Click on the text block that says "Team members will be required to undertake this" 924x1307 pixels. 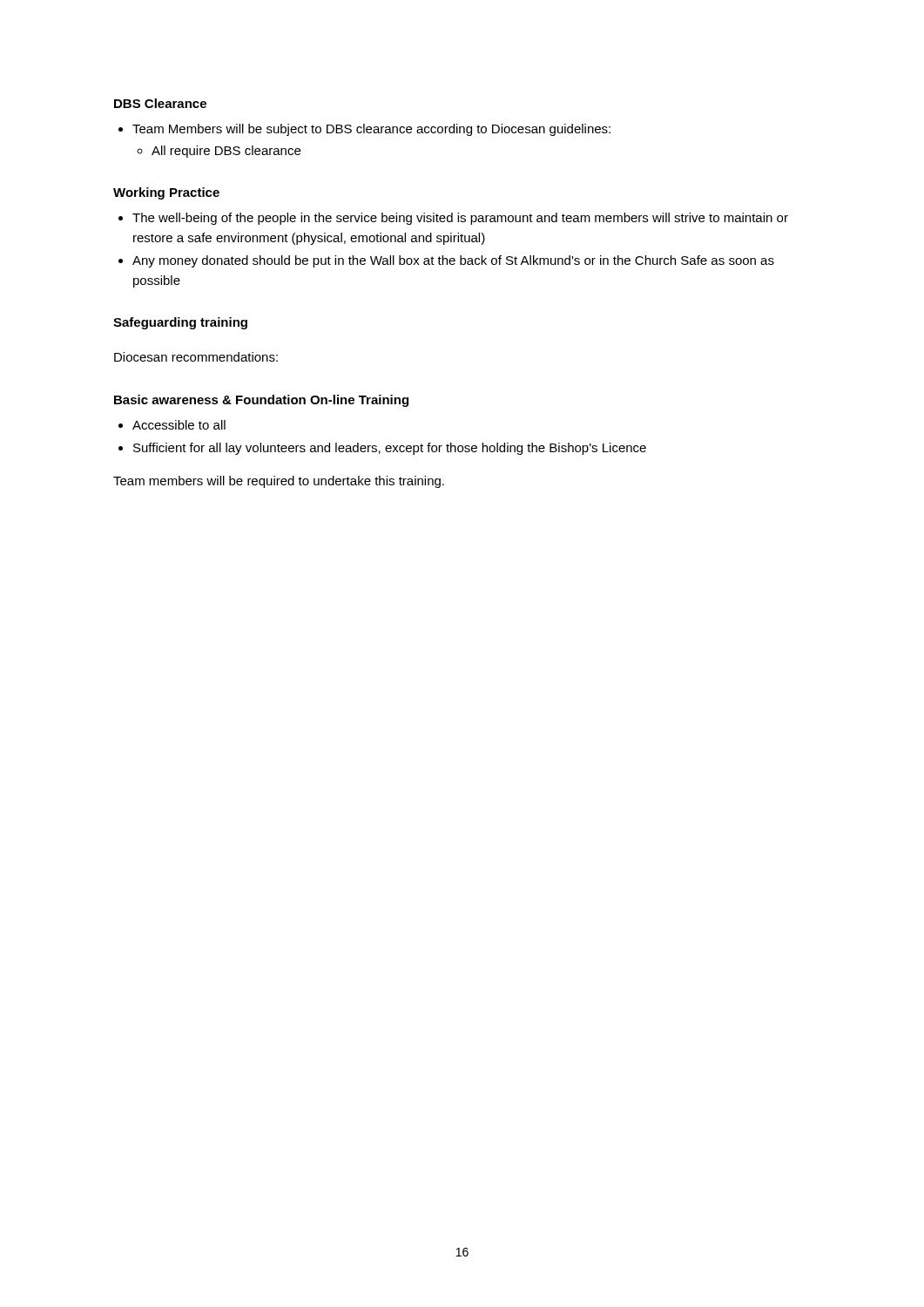point(279,482)
